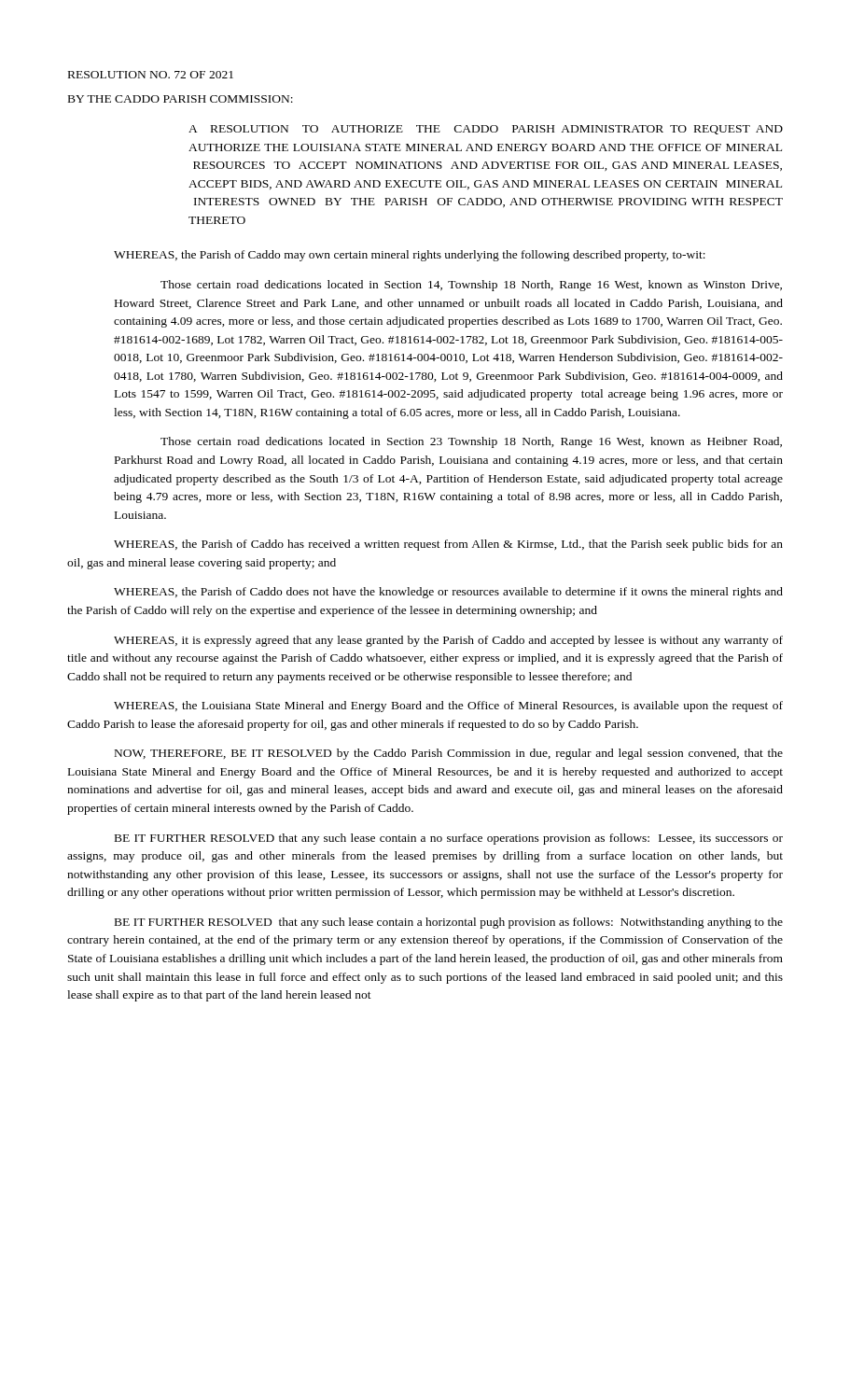
Task: Click where it says "RESOLUTION NO. 72 OF 2021"
Action: click(x=151, y=74)
